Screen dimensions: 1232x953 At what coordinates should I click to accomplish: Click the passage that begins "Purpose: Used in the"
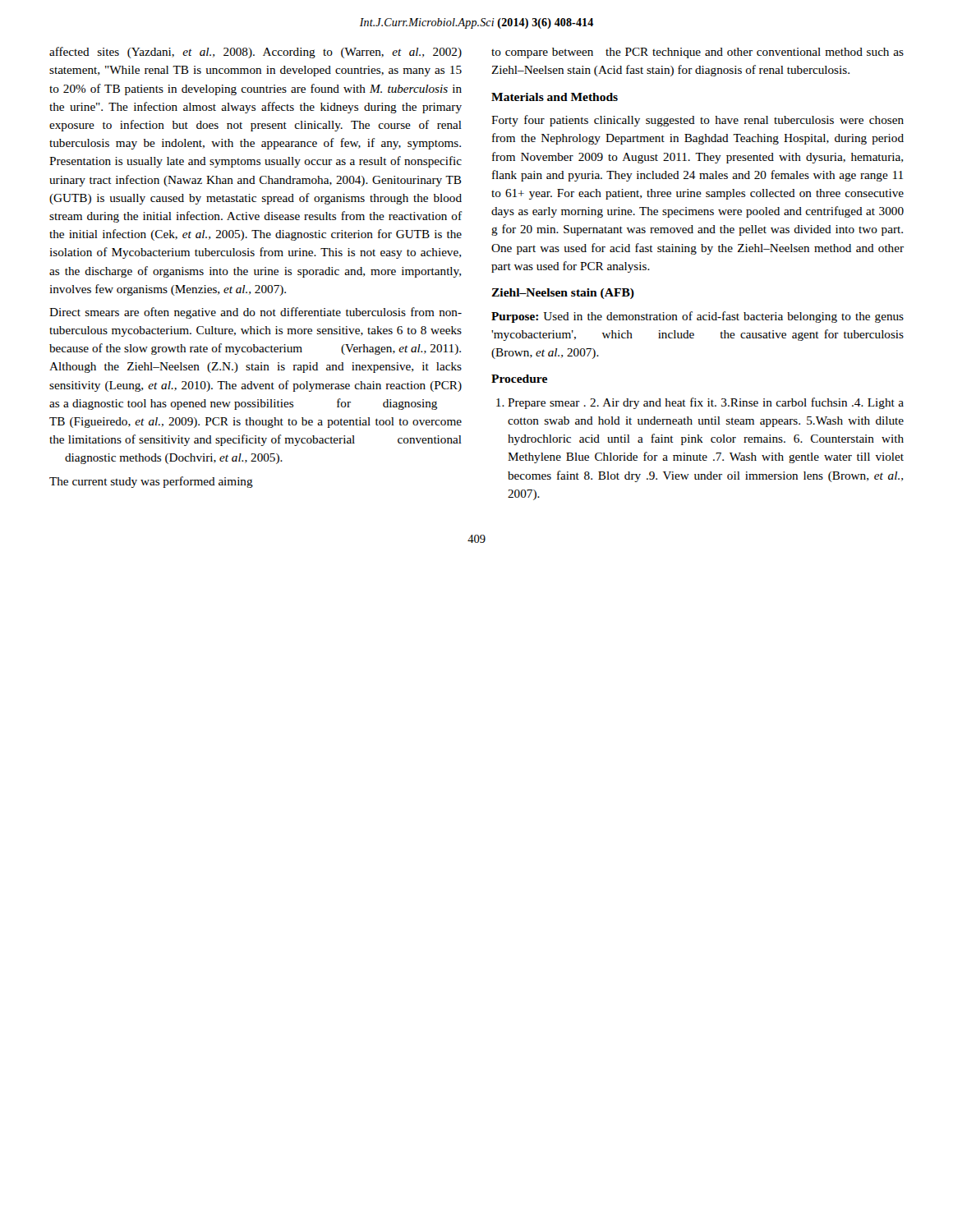coord(698,334)
